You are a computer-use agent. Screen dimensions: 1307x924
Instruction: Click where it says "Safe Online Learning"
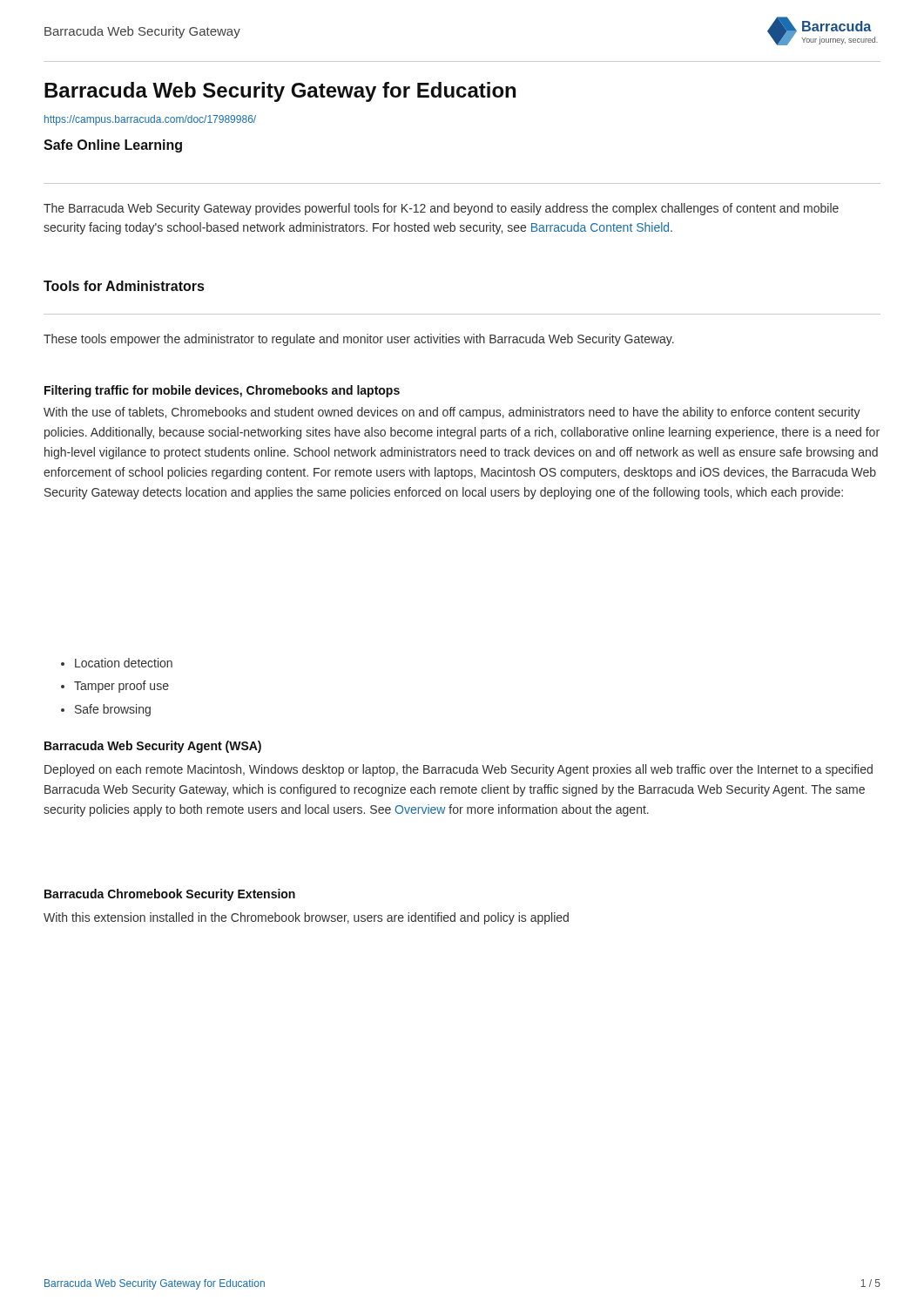113,145
